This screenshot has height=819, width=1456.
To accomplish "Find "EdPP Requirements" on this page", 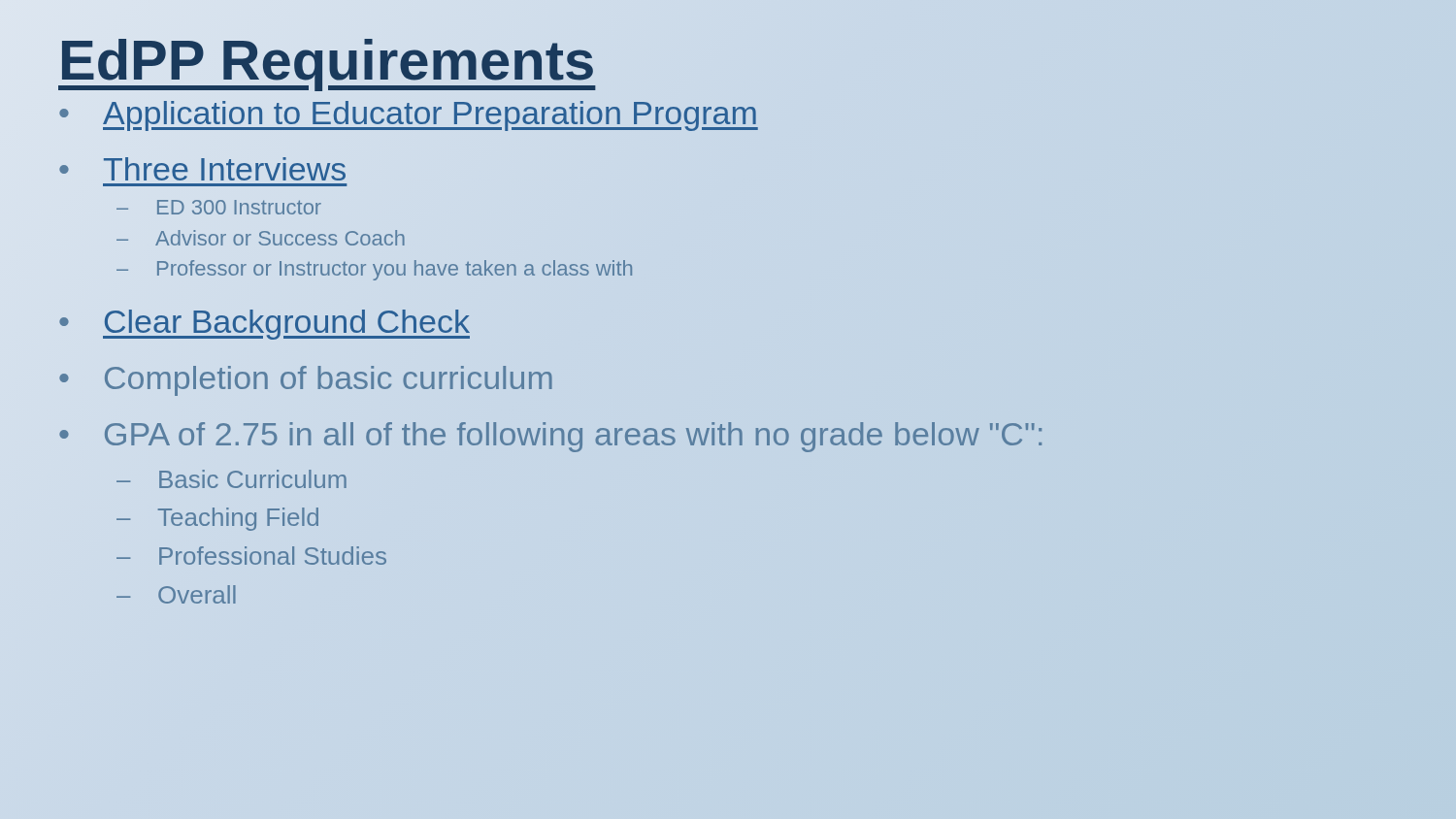I will point(327,60).
